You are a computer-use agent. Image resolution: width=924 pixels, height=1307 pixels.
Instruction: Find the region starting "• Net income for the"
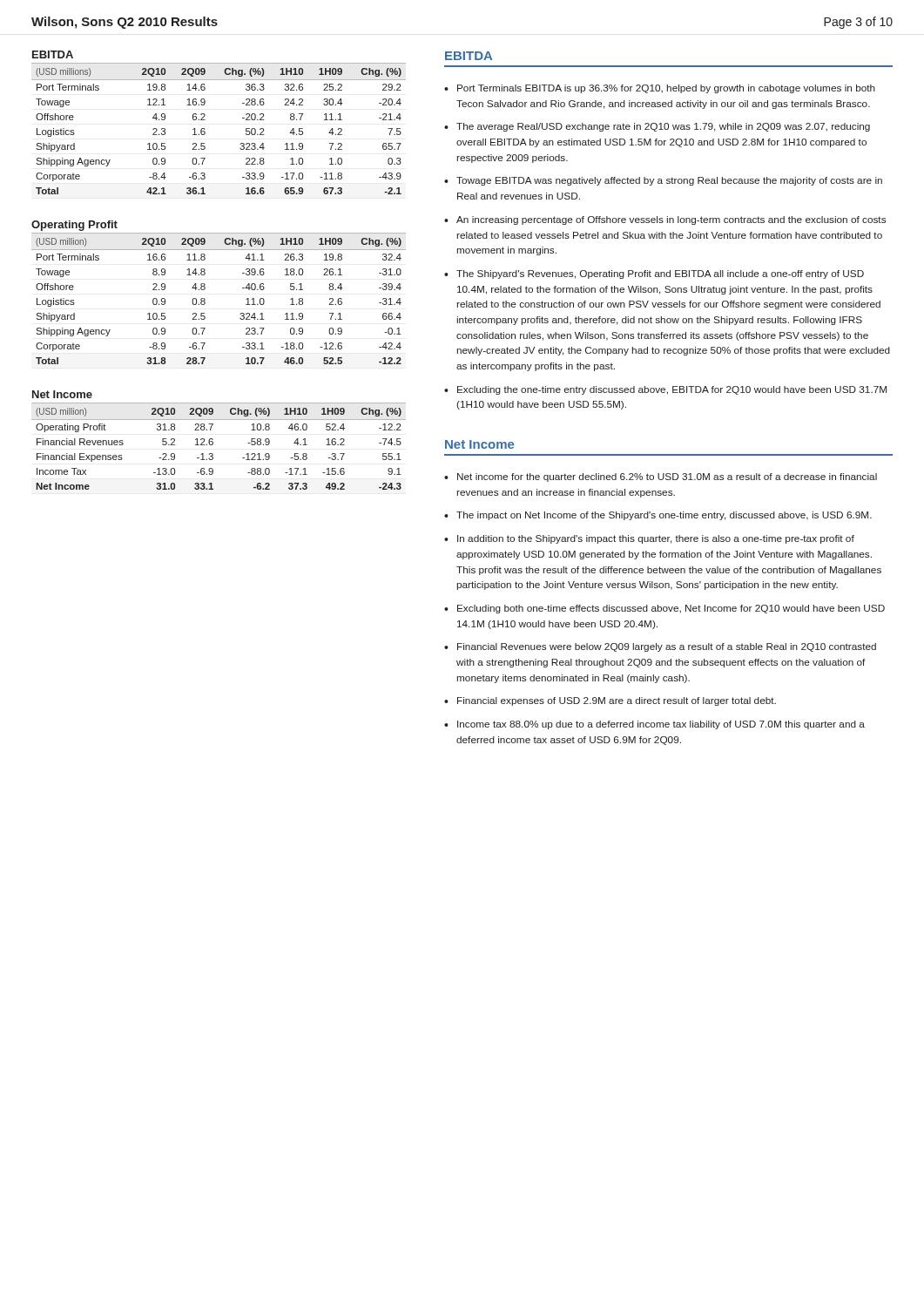coord(668,485)
